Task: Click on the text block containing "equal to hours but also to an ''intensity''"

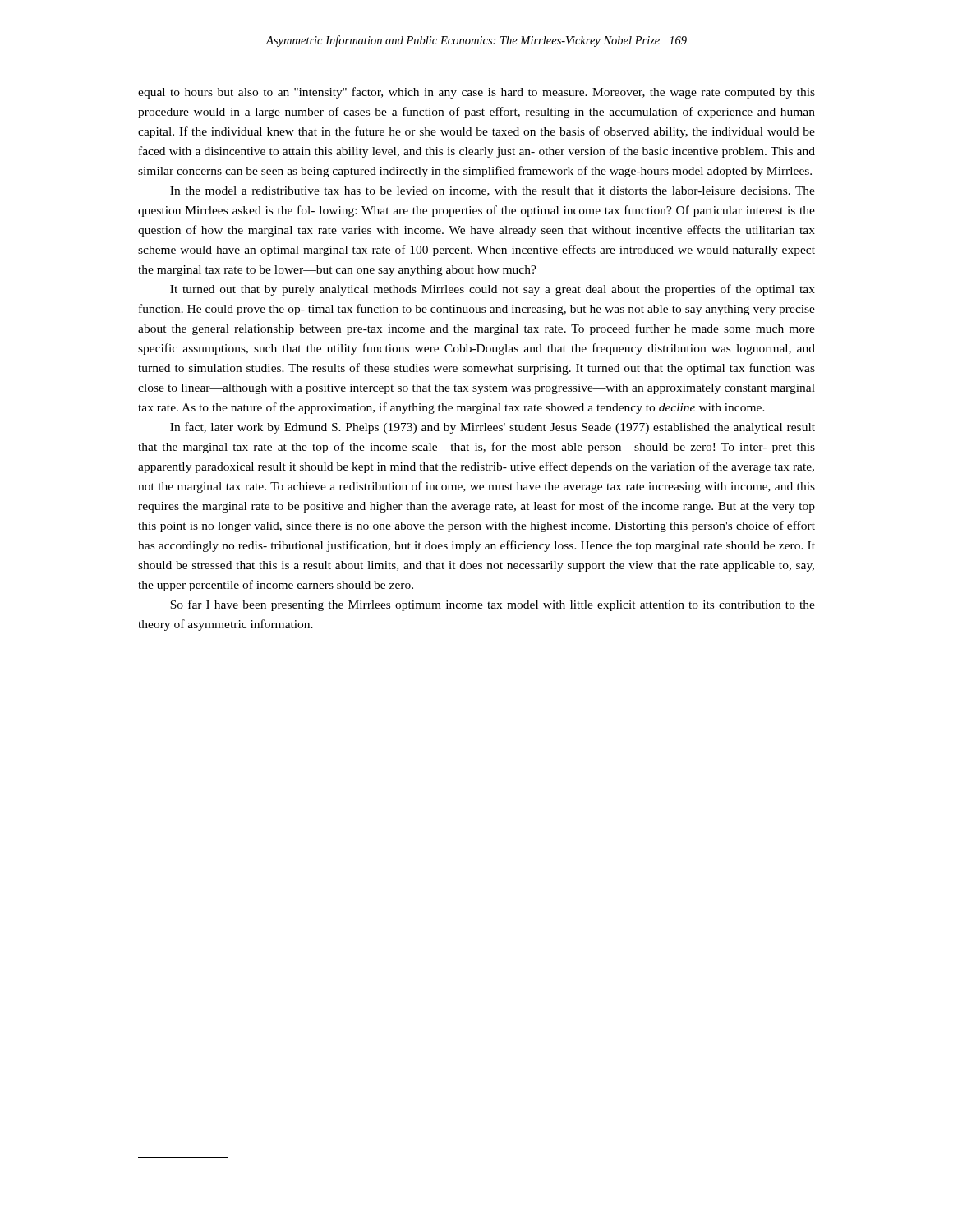Action: 476,131
